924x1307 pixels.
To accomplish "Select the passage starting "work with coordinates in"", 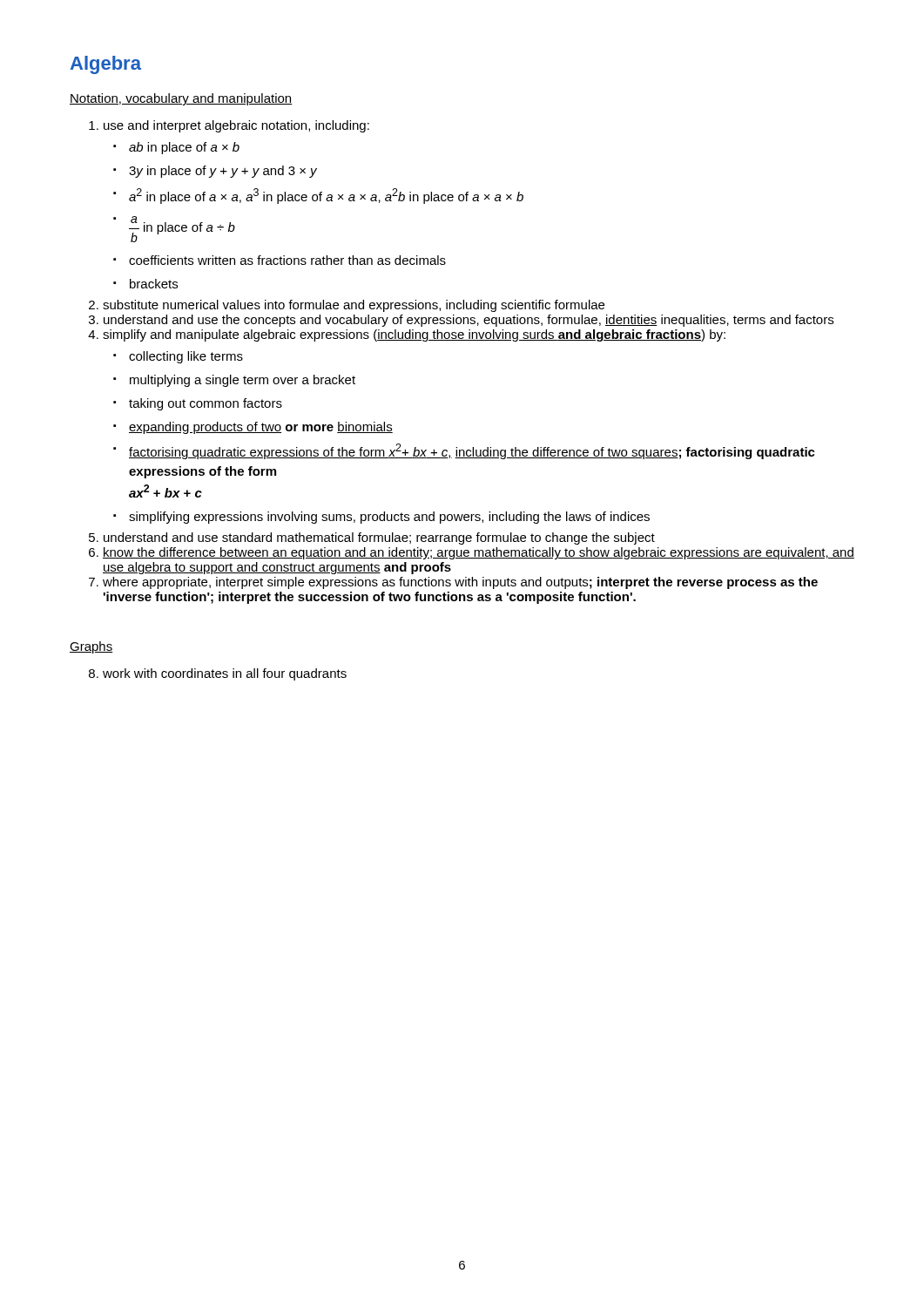I will click(x=225, y=674).
